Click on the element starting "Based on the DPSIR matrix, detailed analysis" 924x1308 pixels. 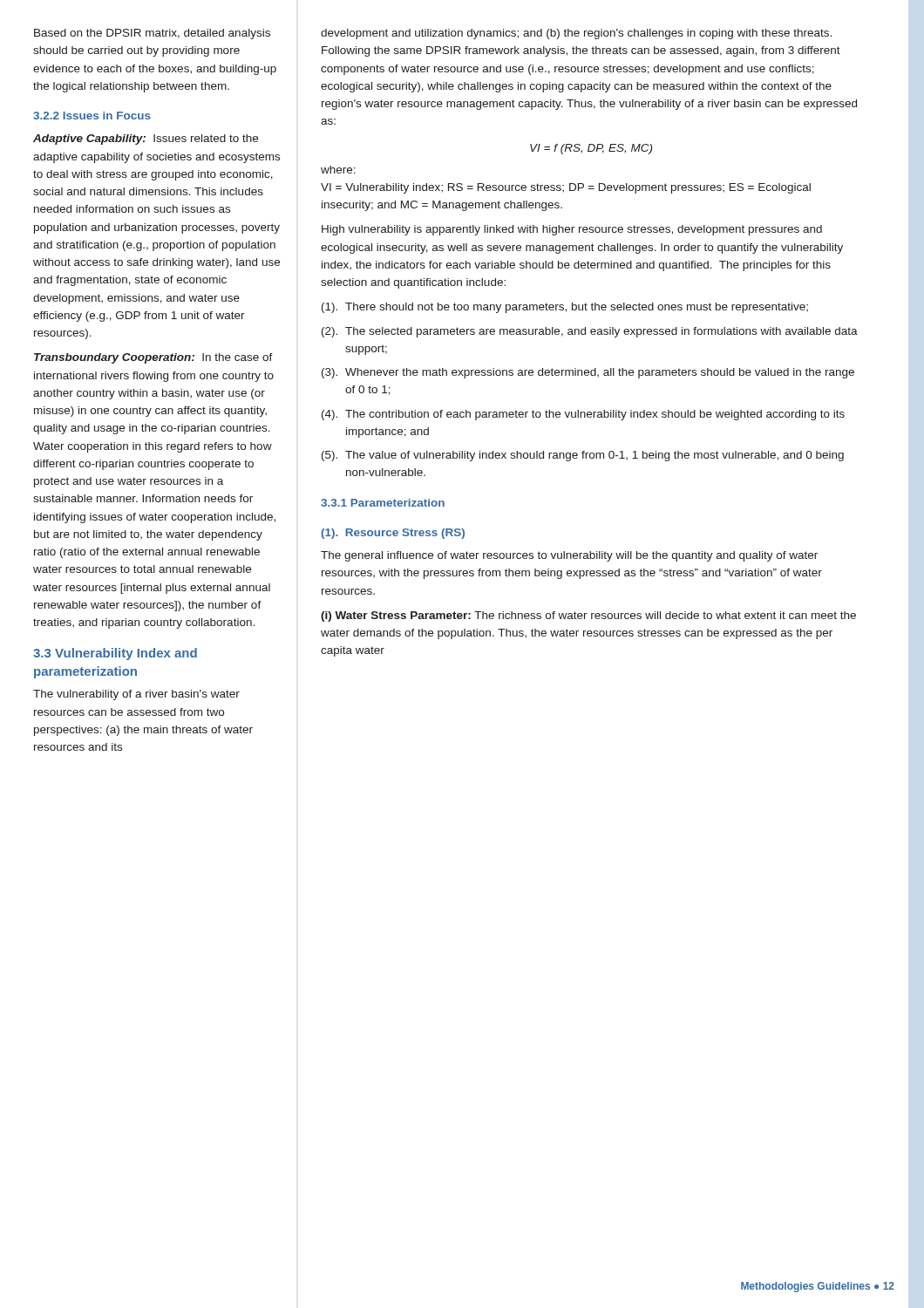(157, 60)
